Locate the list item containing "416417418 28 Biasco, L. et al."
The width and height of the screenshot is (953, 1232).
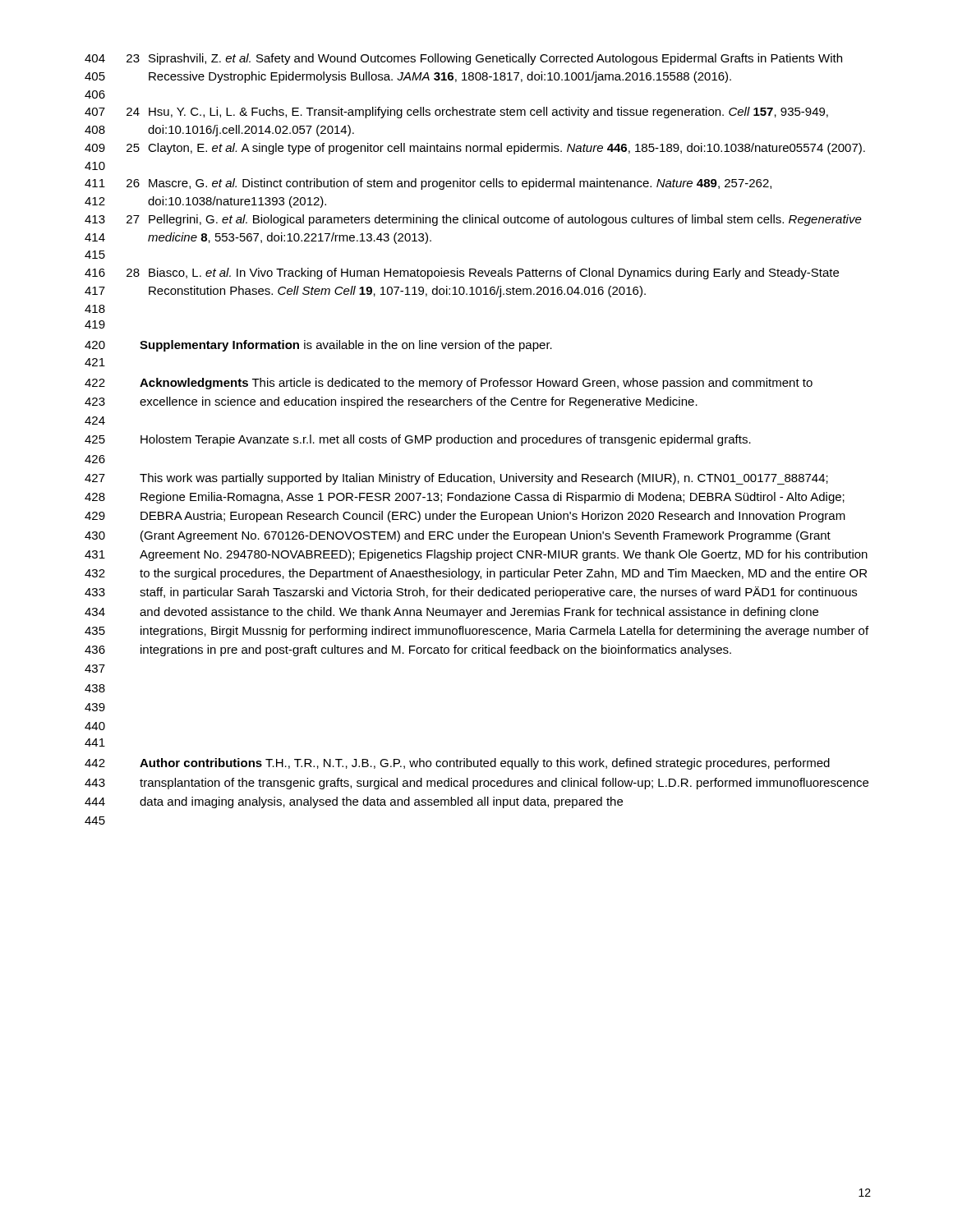(x=468, y=290)
